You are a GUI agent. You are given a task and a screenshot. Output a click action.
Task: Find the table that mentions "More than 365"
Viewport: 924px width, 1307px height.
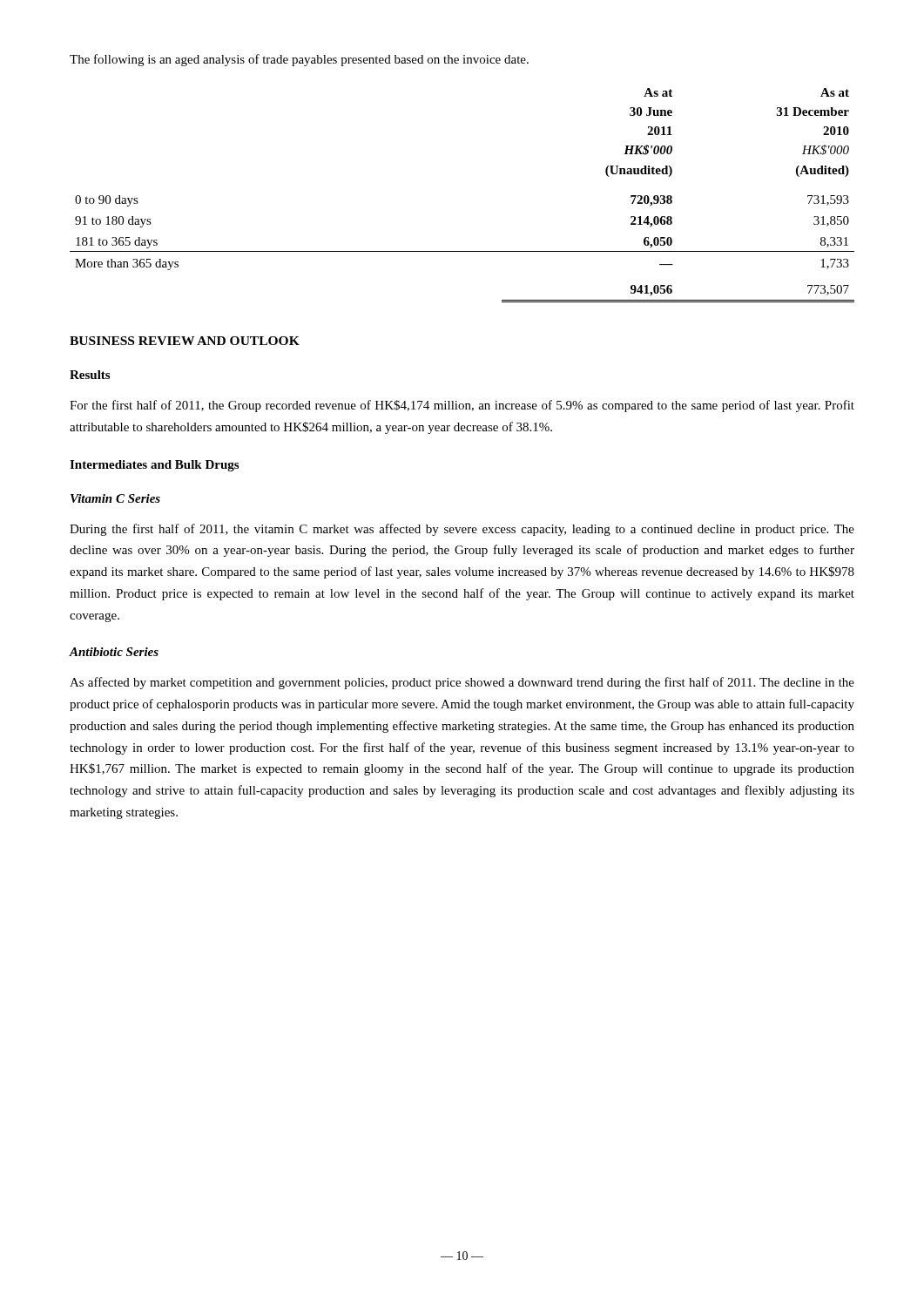click(x=462, y=195)
